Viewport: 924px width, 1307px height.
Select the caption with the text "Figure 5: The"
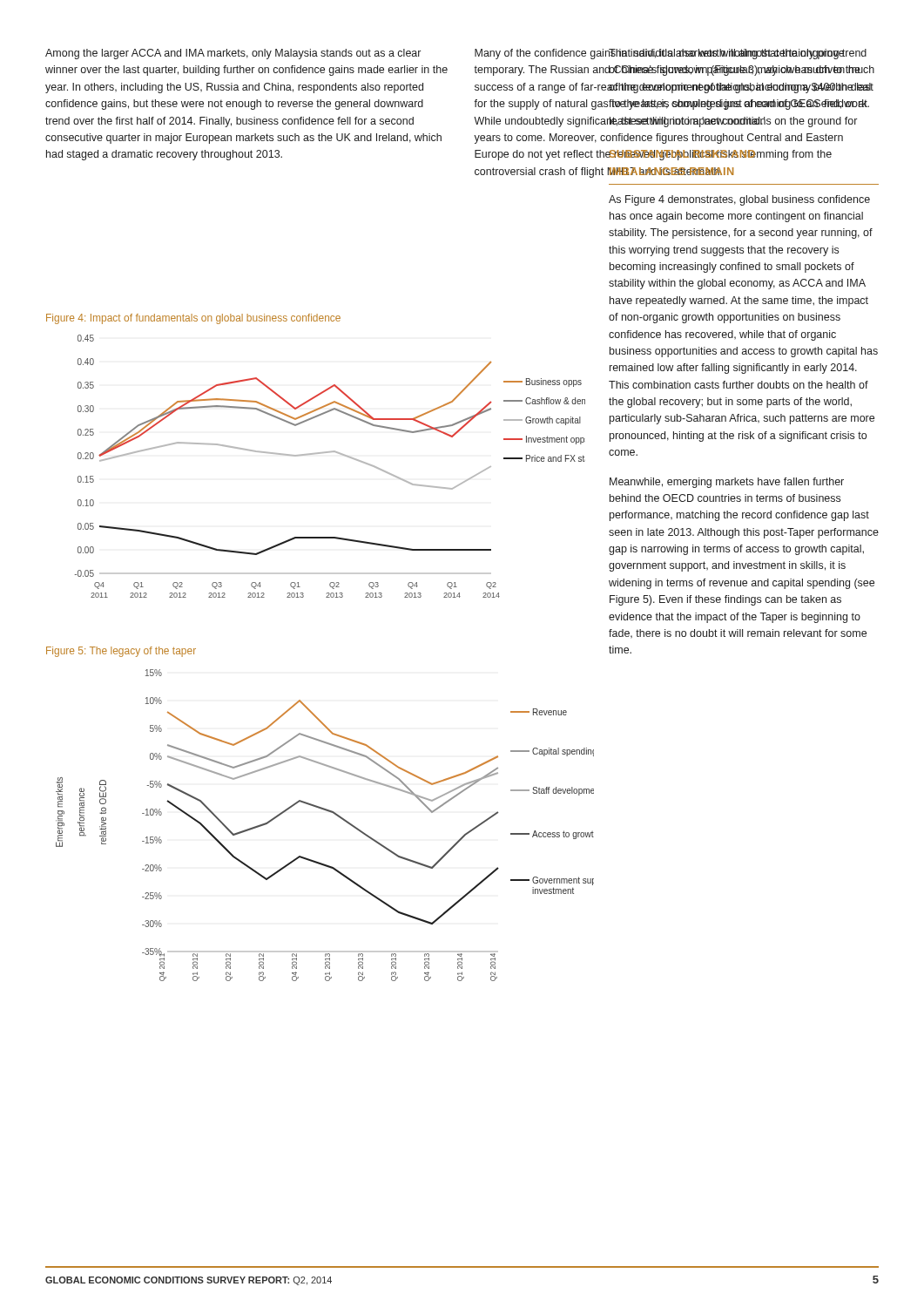(121, 651)
